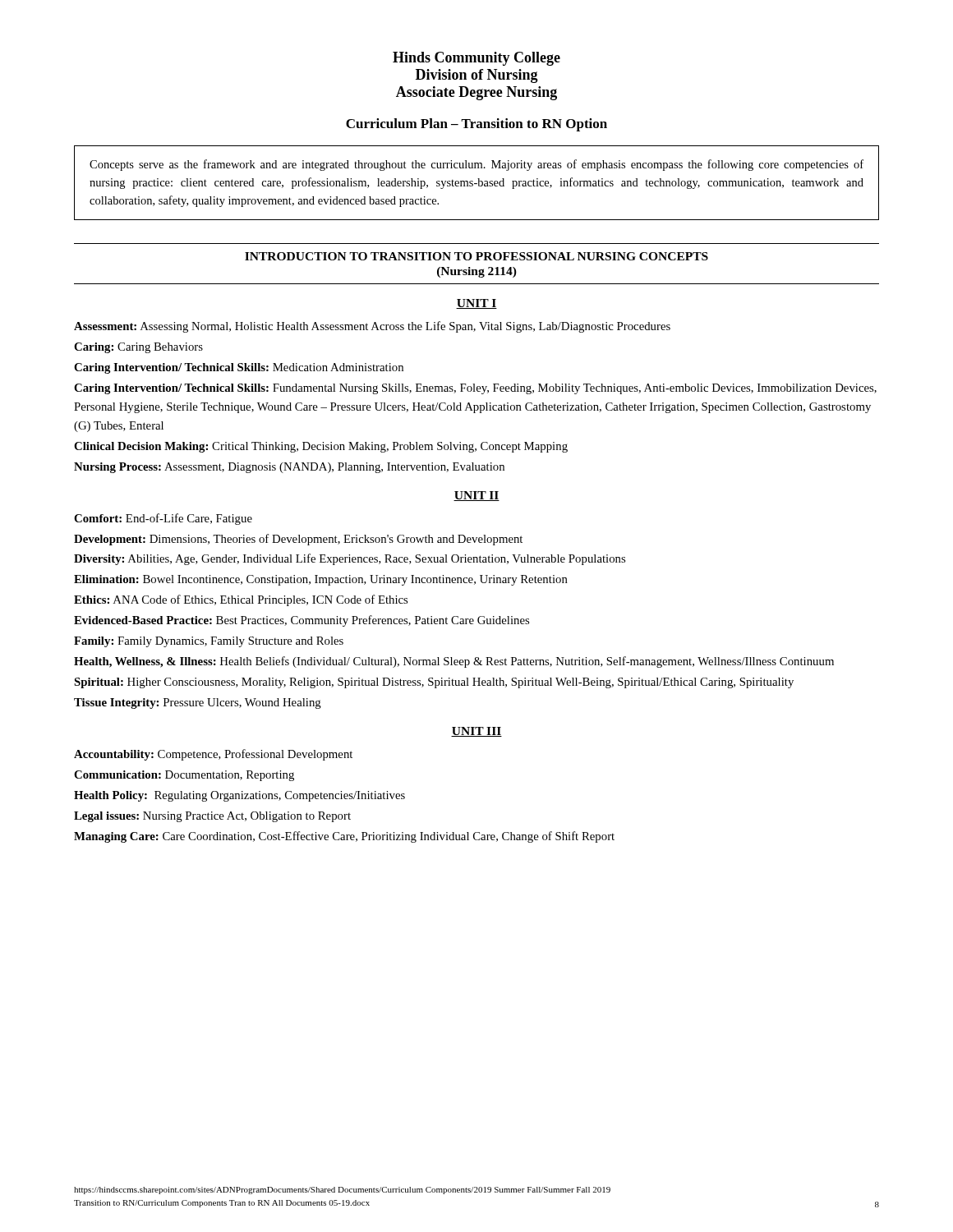Image resolution: width=953 pixels, height=1232 pixels.
Task: Locate the text "UNIT II"
Action: coord(476,495)
